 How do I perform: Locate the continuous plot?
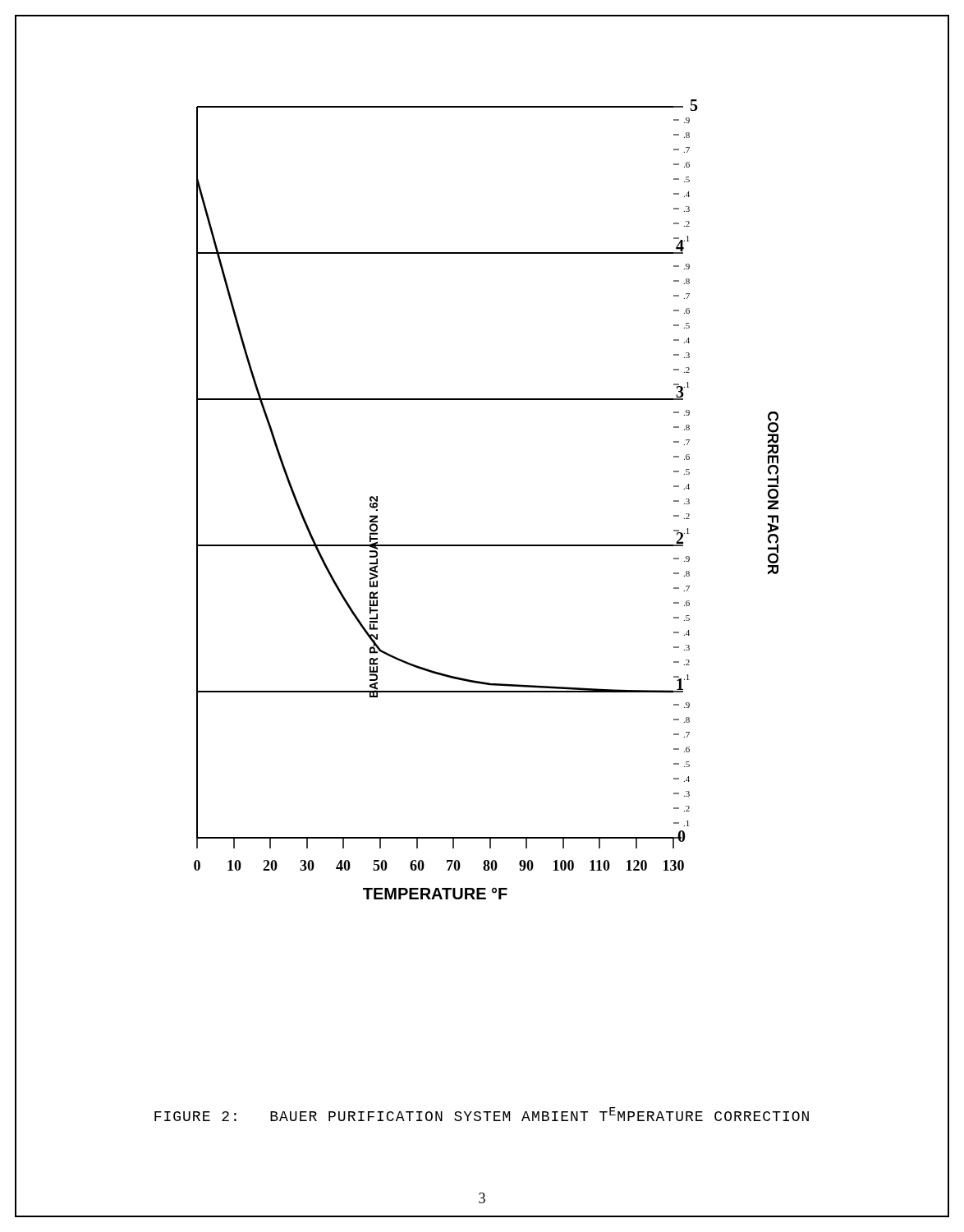point(484,513)
